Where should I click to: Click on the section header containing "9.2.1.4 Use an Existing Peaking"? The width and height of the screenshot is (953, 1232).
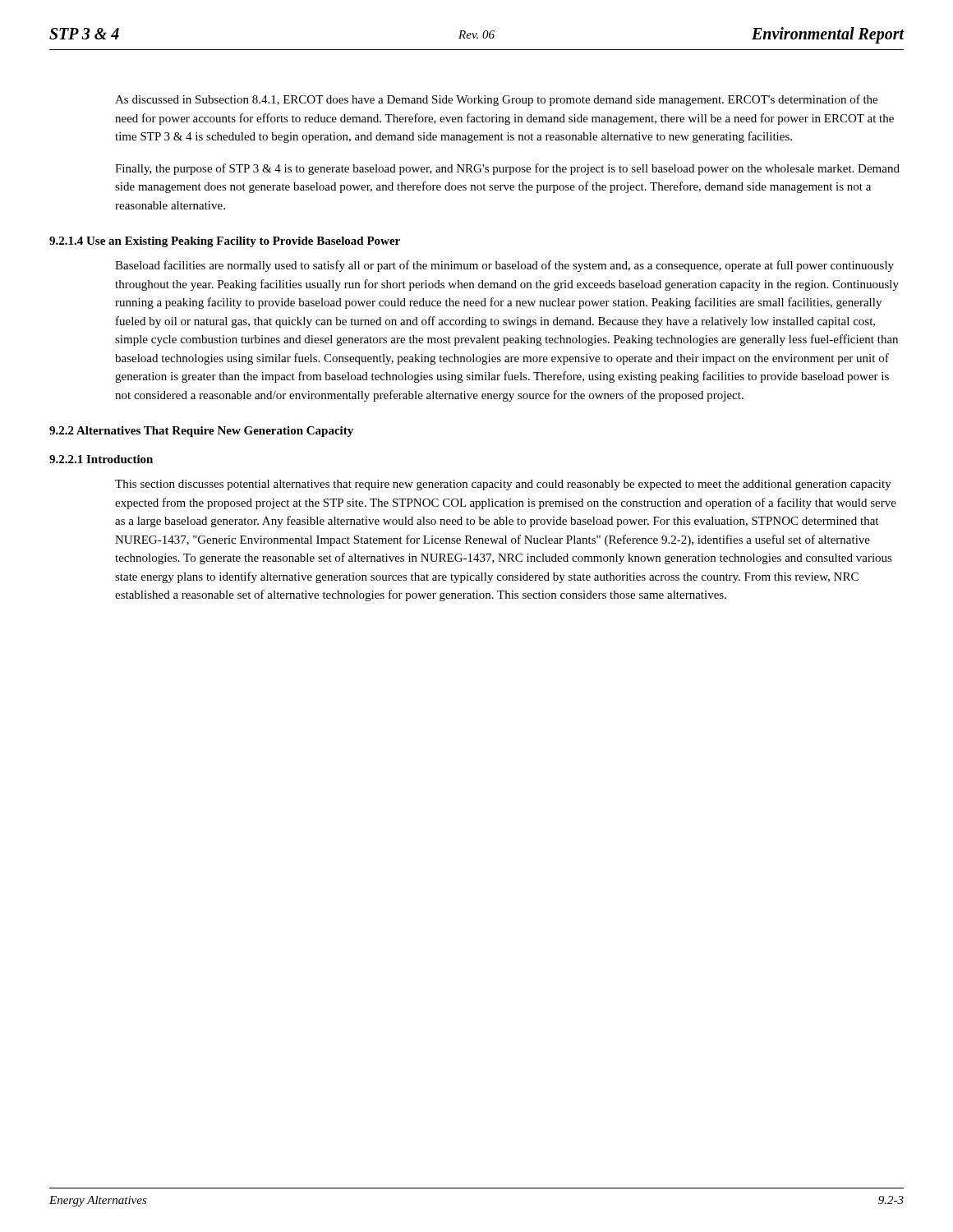coord(225,241)
